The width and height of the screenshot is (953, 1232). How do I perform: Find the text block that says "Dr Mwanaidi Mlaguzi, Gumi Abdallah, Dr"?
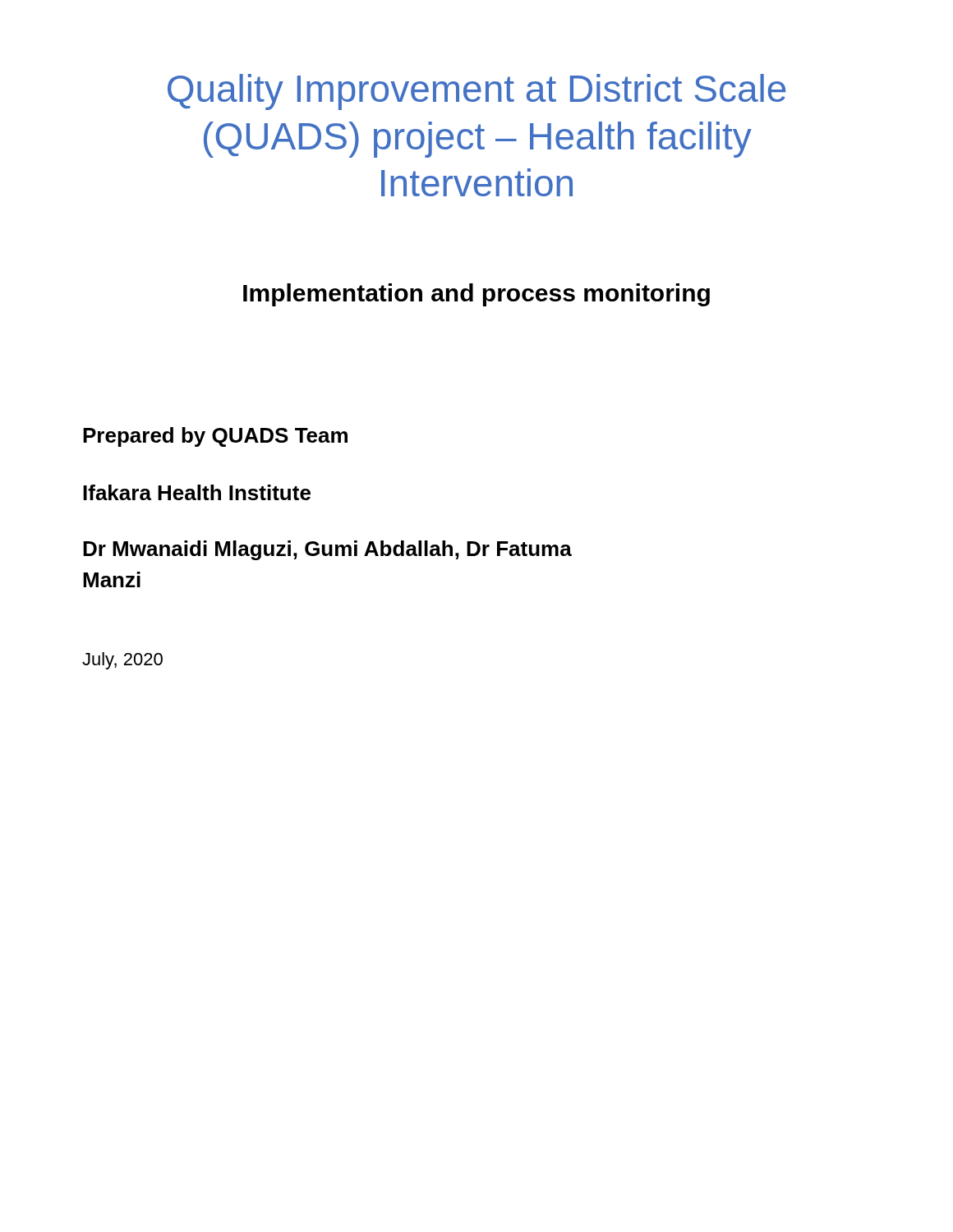(x=476, y=565)
